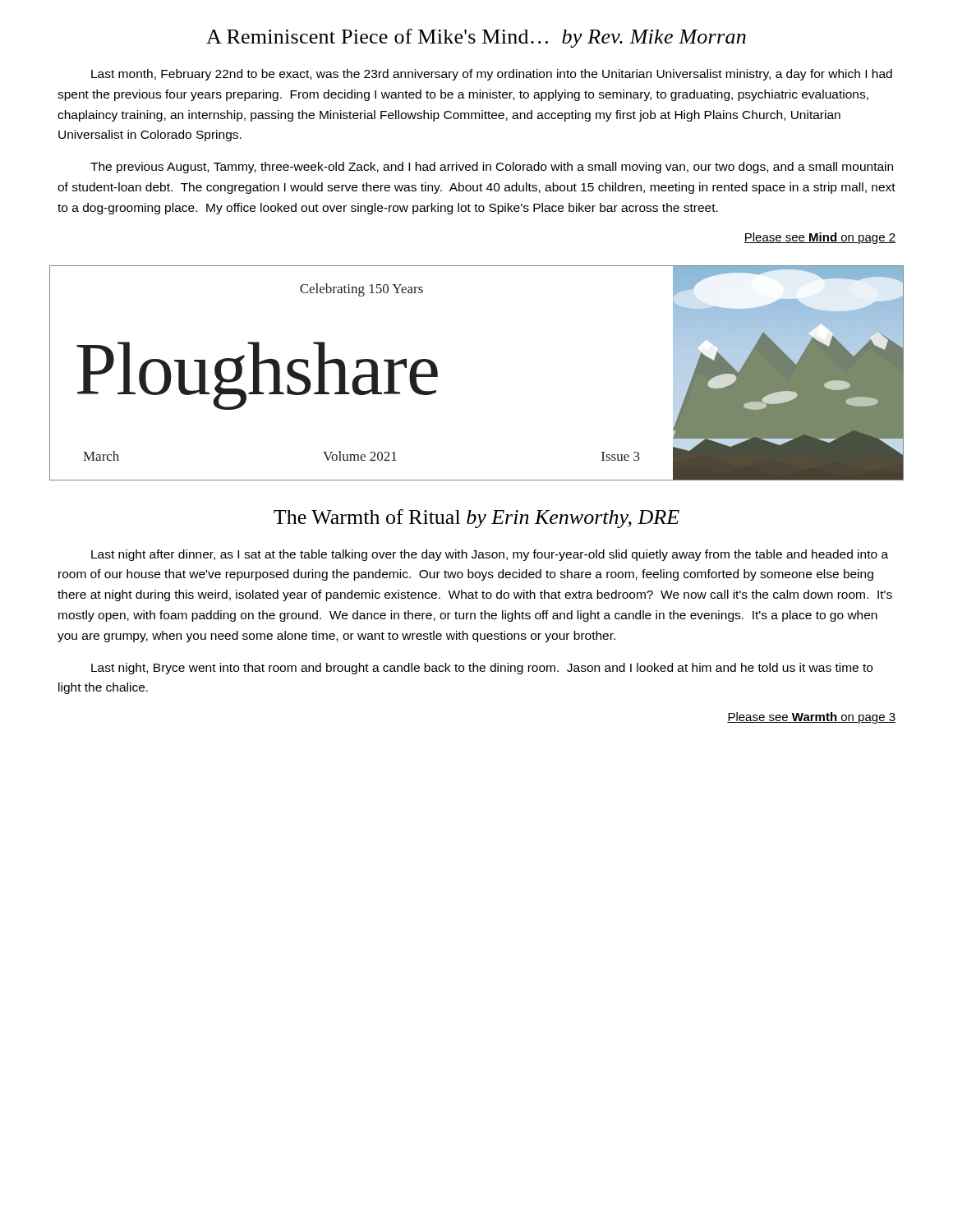The height and width of the screenshot is (1232, 953).
Task: Where is the passage that starts "Last night after dinner, as"?
Action: (476, 621)
